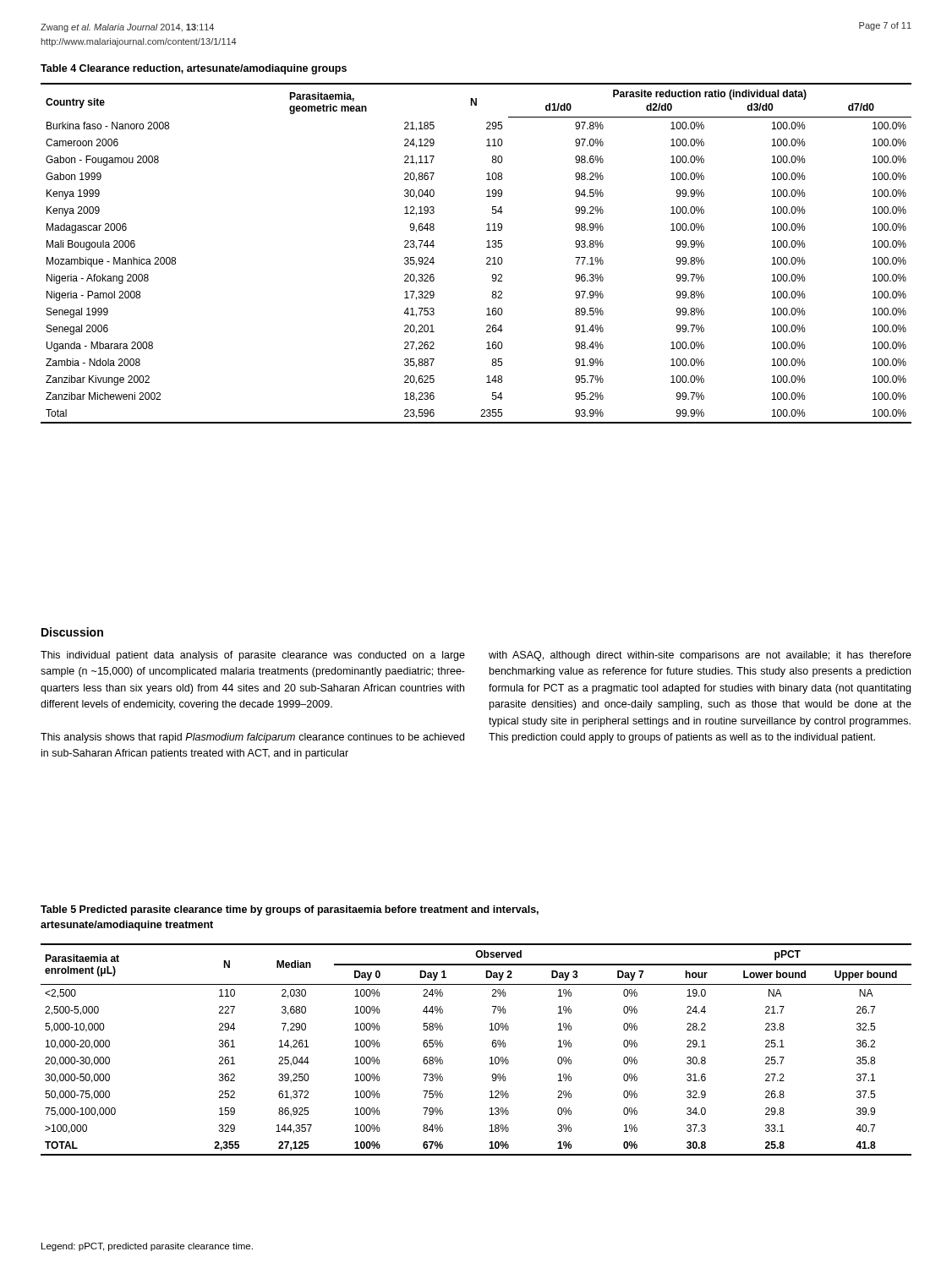Select the text block containing "with ASAQ, although direct within-site comparisons"
Viewport: 952px width, 1268px height.
(700, 696)
